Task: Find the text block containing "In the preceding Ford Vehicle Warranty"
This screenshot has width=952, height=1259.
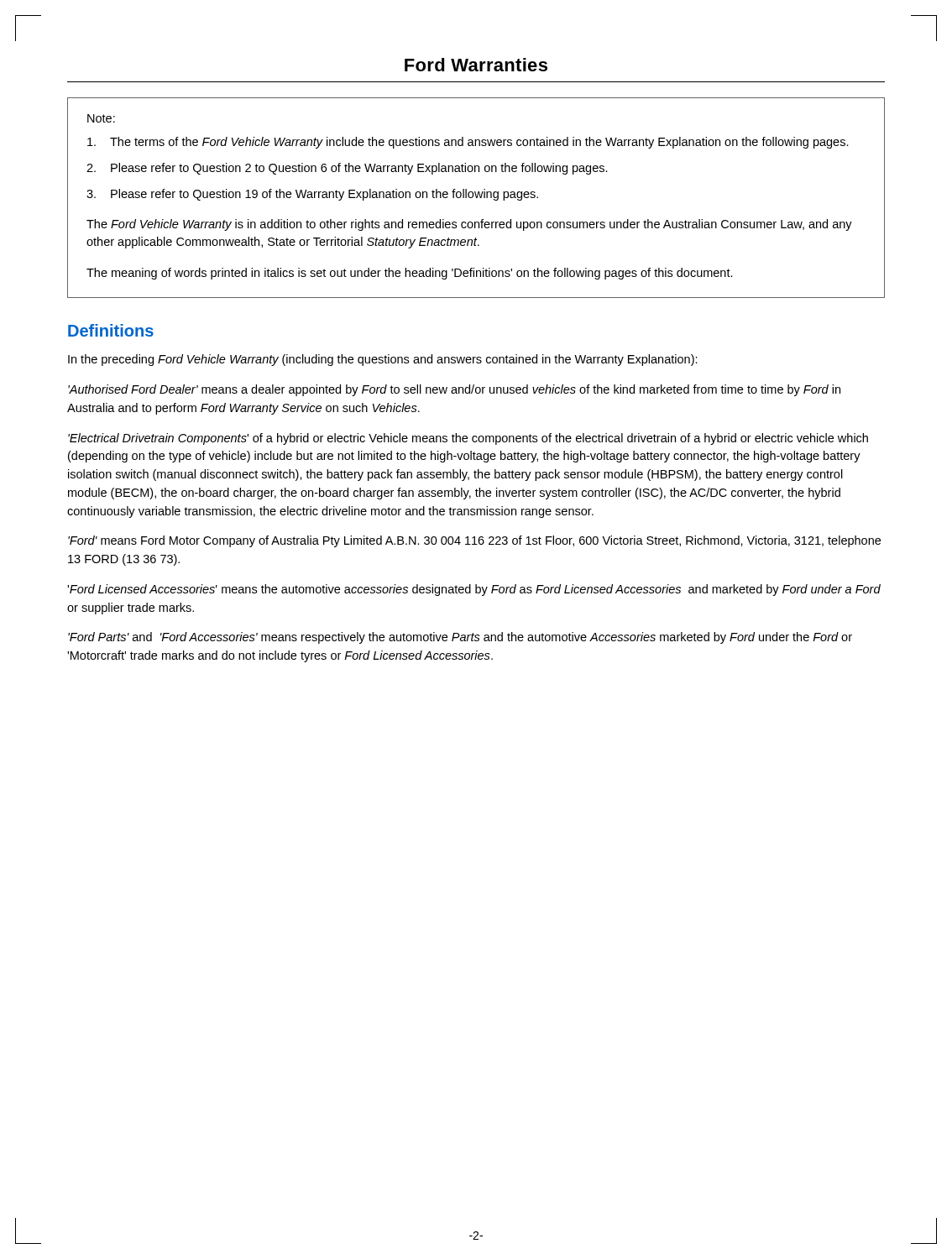Action: click(383, 360)
